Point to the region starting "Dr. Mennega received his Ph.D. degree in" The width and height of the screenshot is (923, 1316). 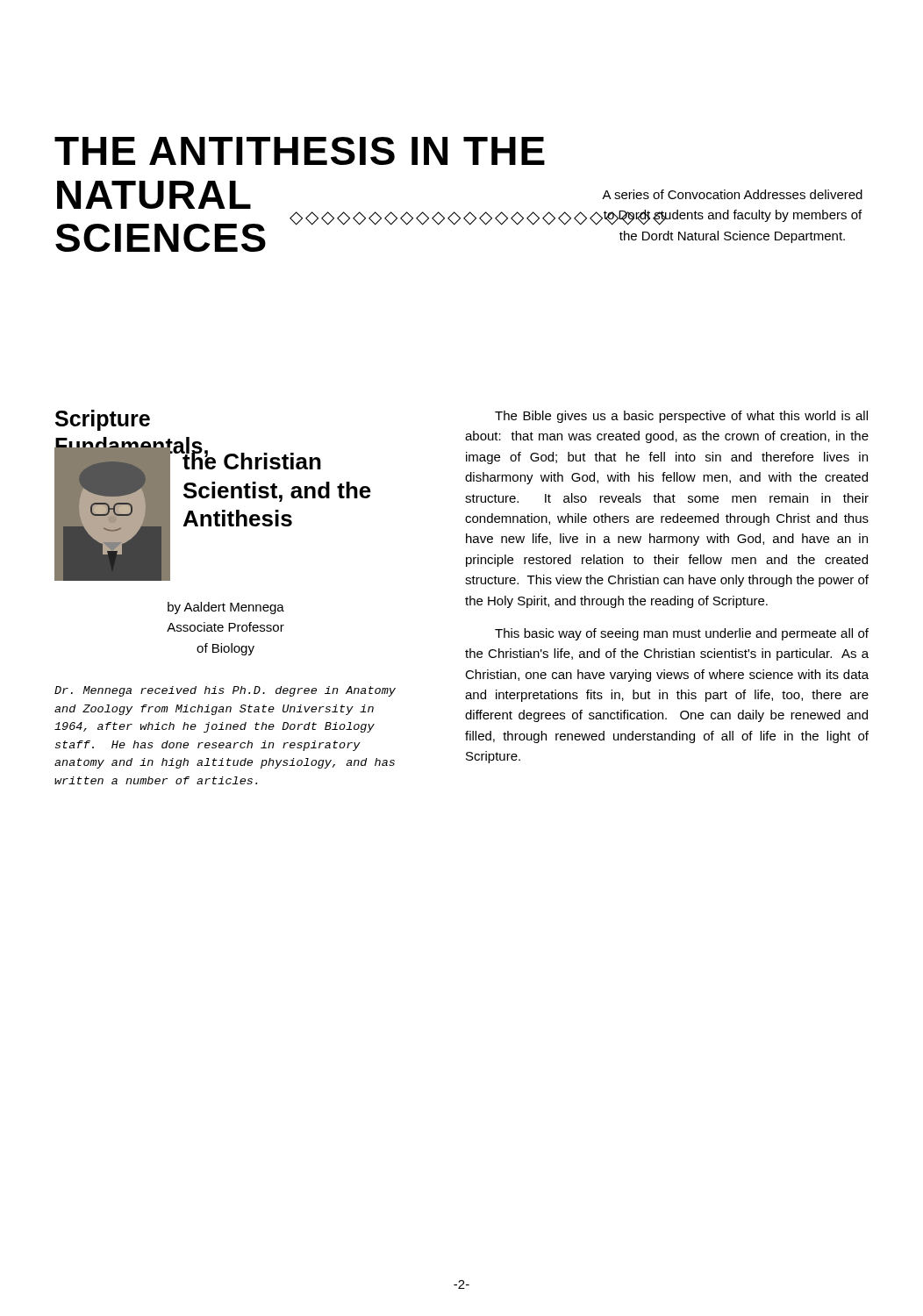(x=225, y=736)
